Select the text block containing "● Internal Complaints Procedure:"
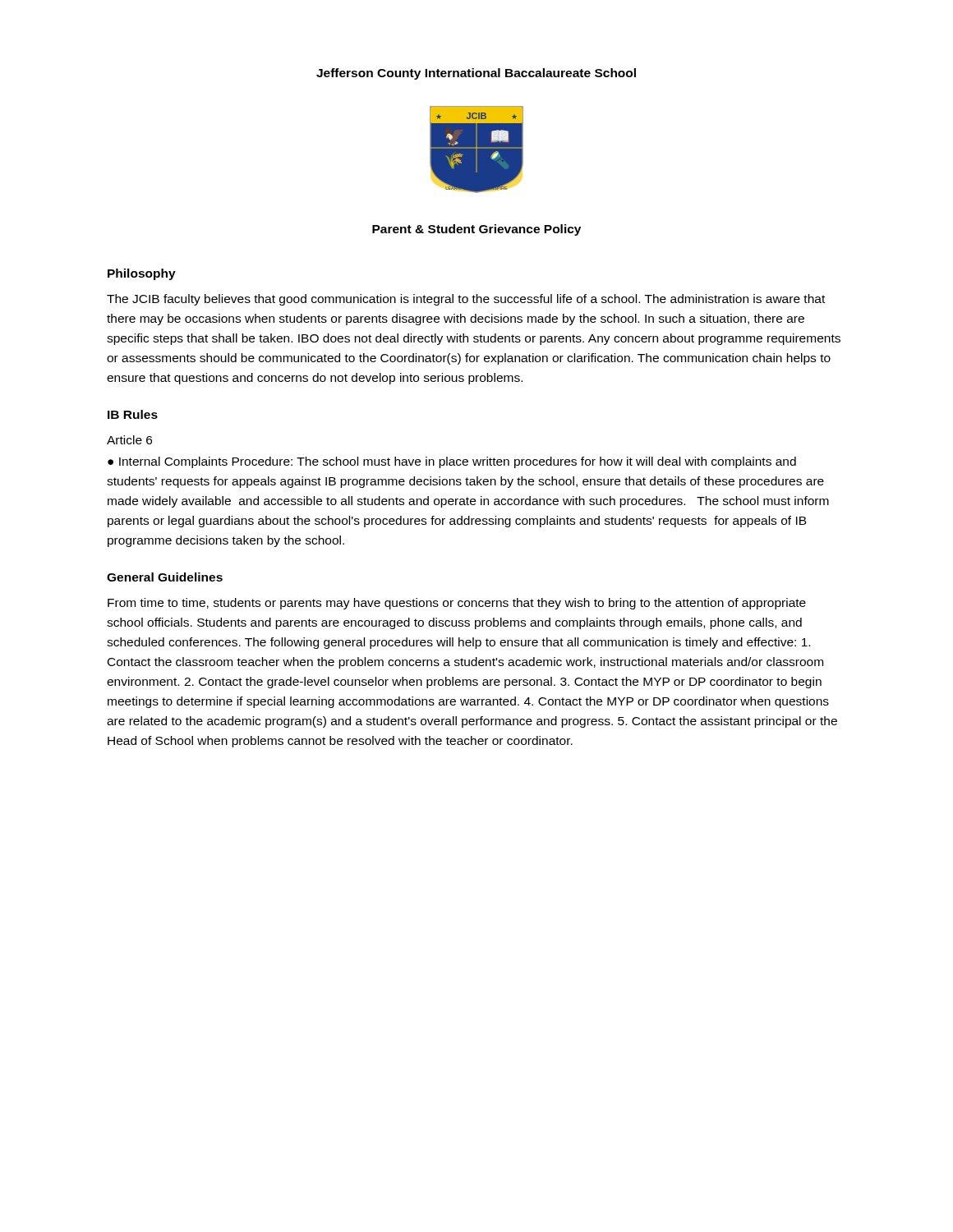This screenshot has width=953, height=1232. coord(468,501)
